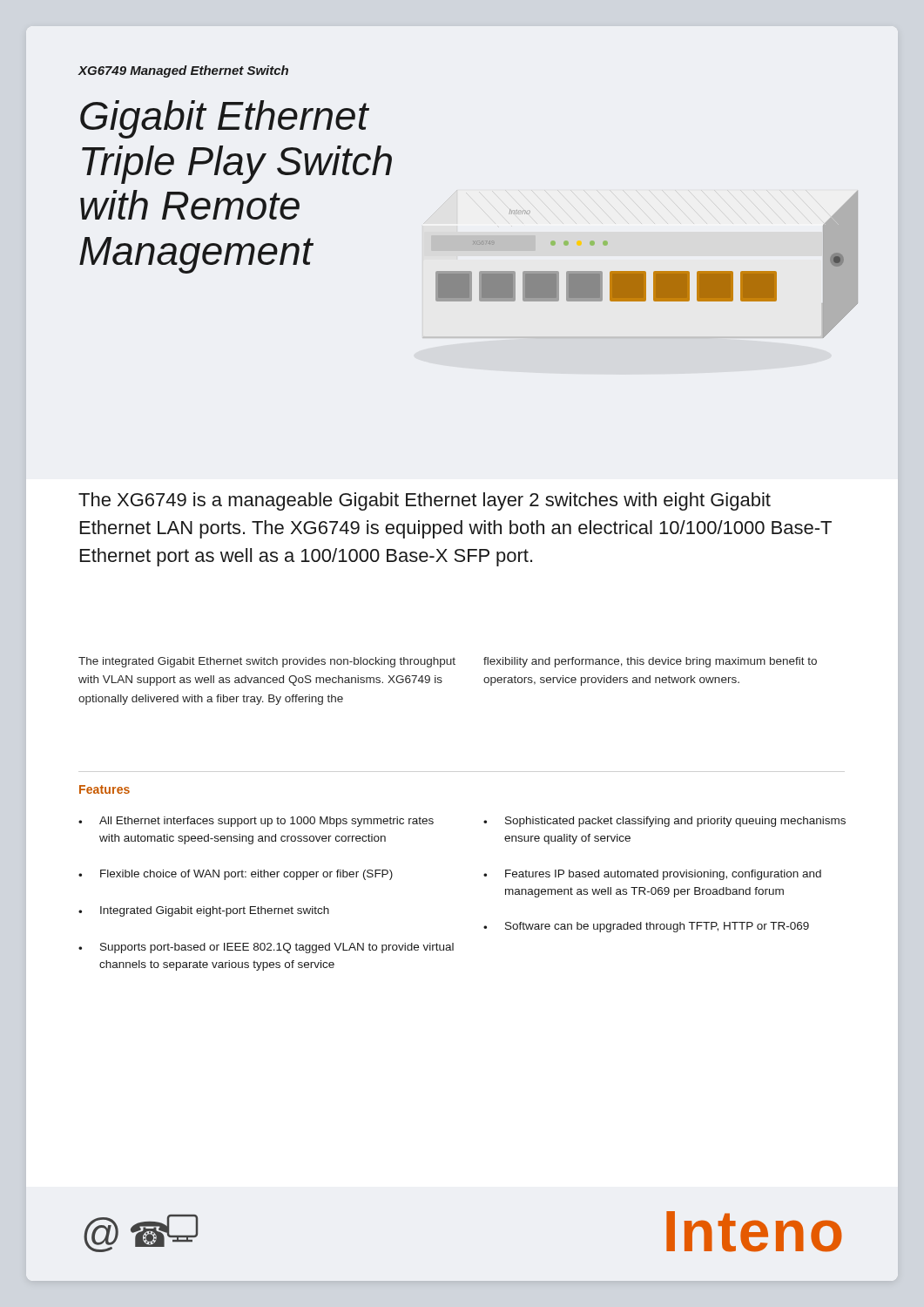The height and width of the screenshot is (1307, 924).
Task: Where is the passage that starts "• Flexible choice of WAN port: either copper"?
Action: point(236,875)
